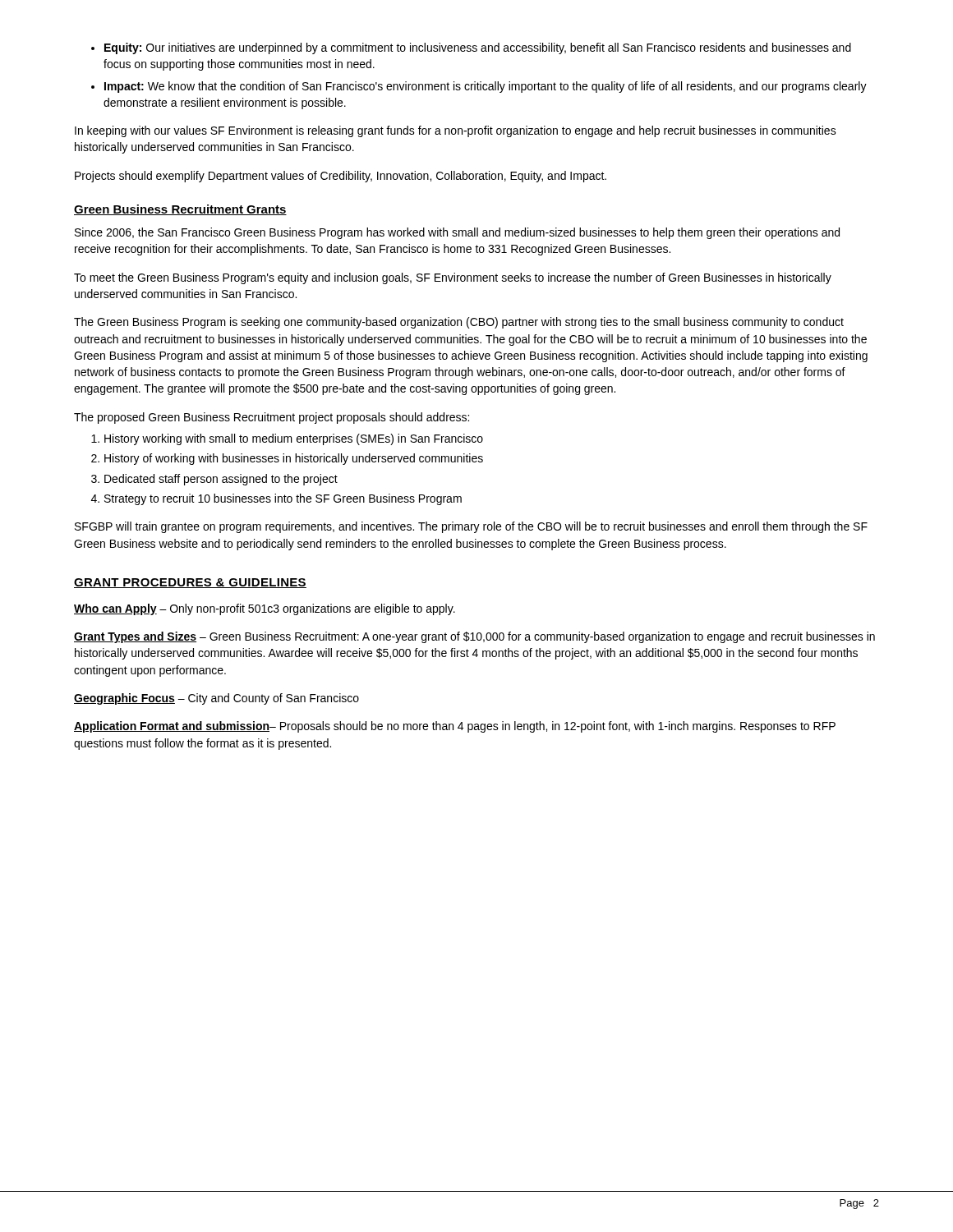Viewport: 953px width, 1232px height.
Task: Select the text block that reads "Since 2006, the San Francisco Green Business Program"
Action: pos(476,241)
